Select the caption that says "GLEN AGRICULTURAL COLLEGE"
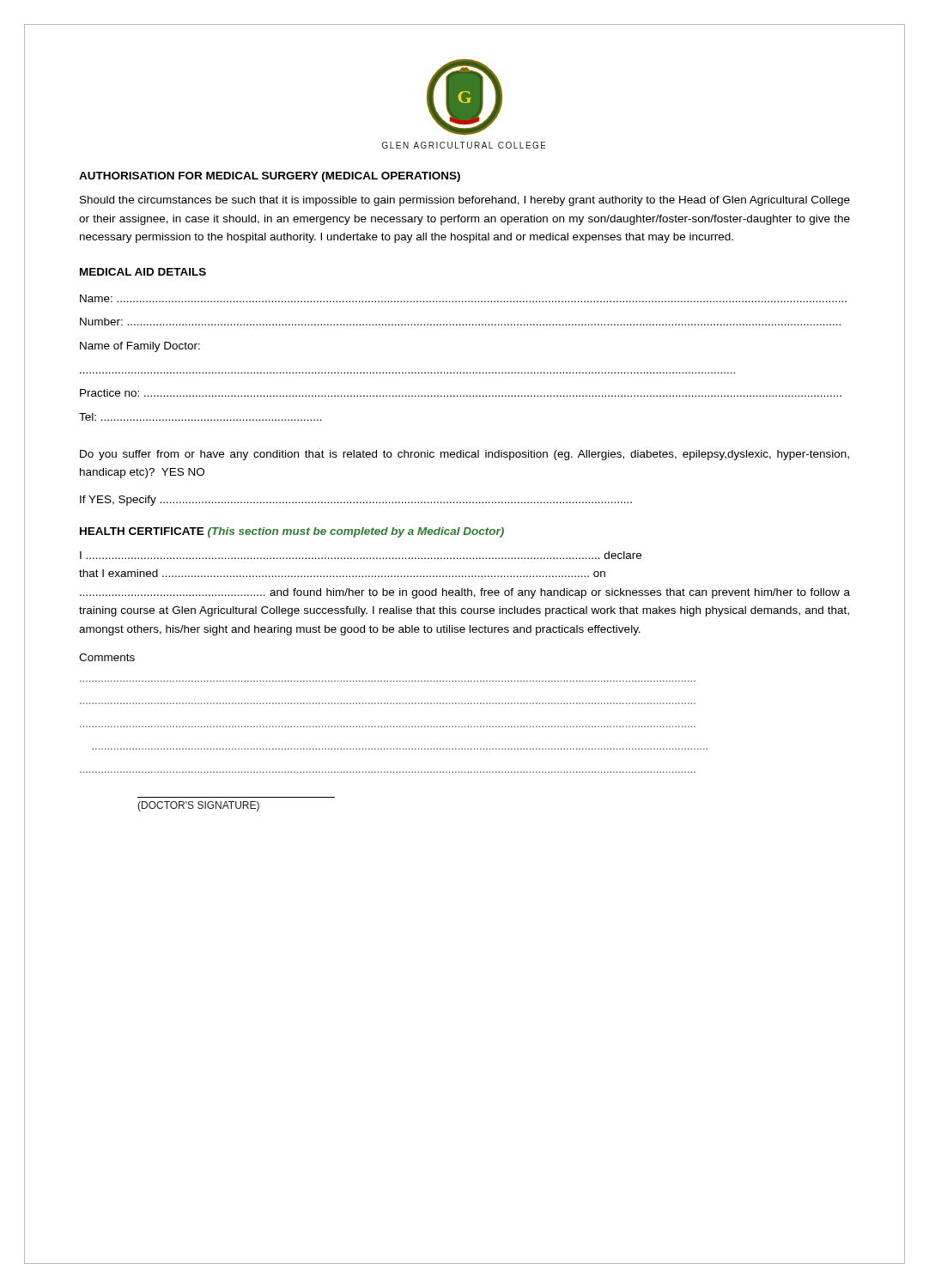Viewport: 929px width, 1288px height. pos(464,146)
